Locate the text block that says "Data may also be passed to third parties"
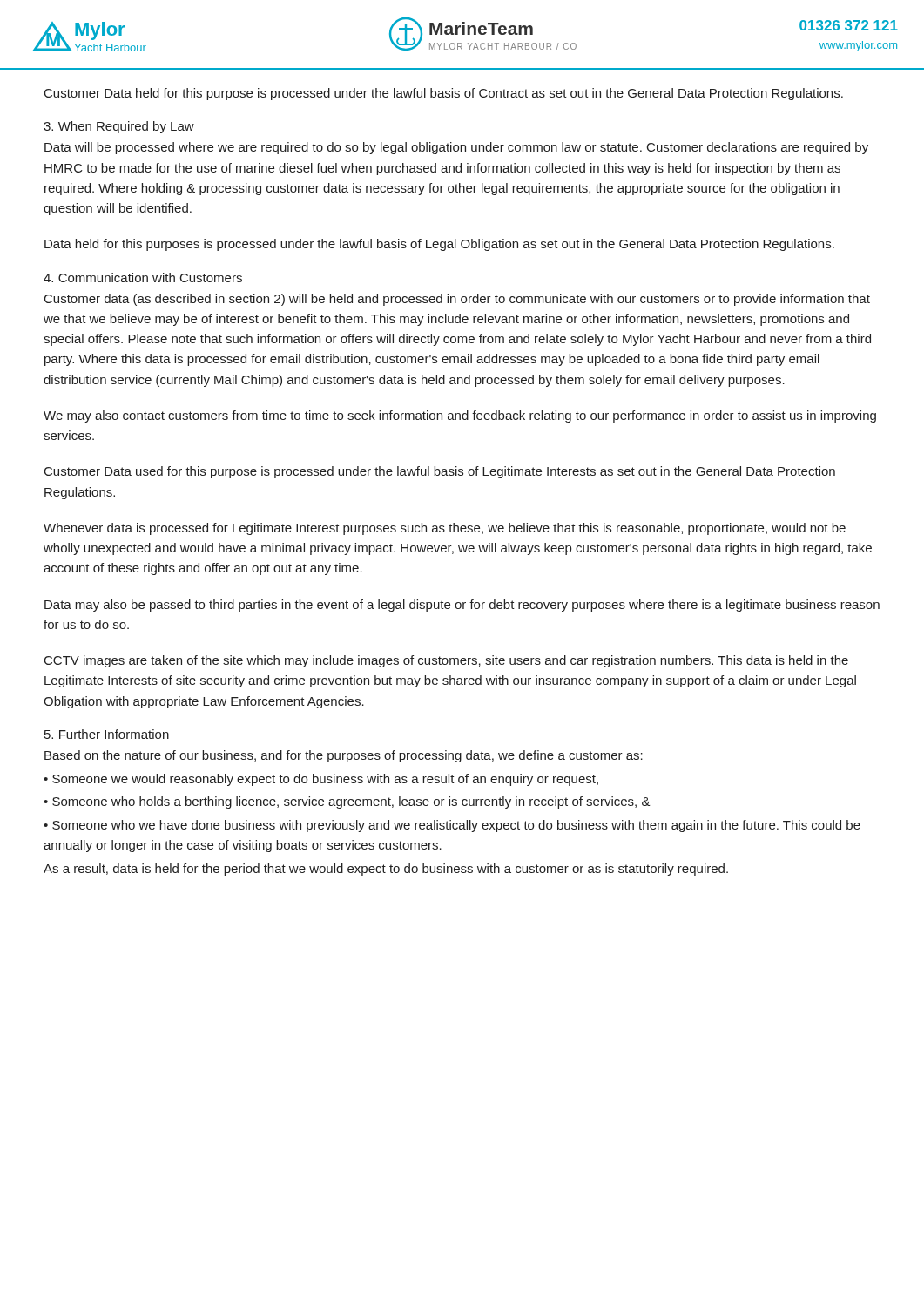The height and width of the screenshot is (1307, 924). click(462, 614)
